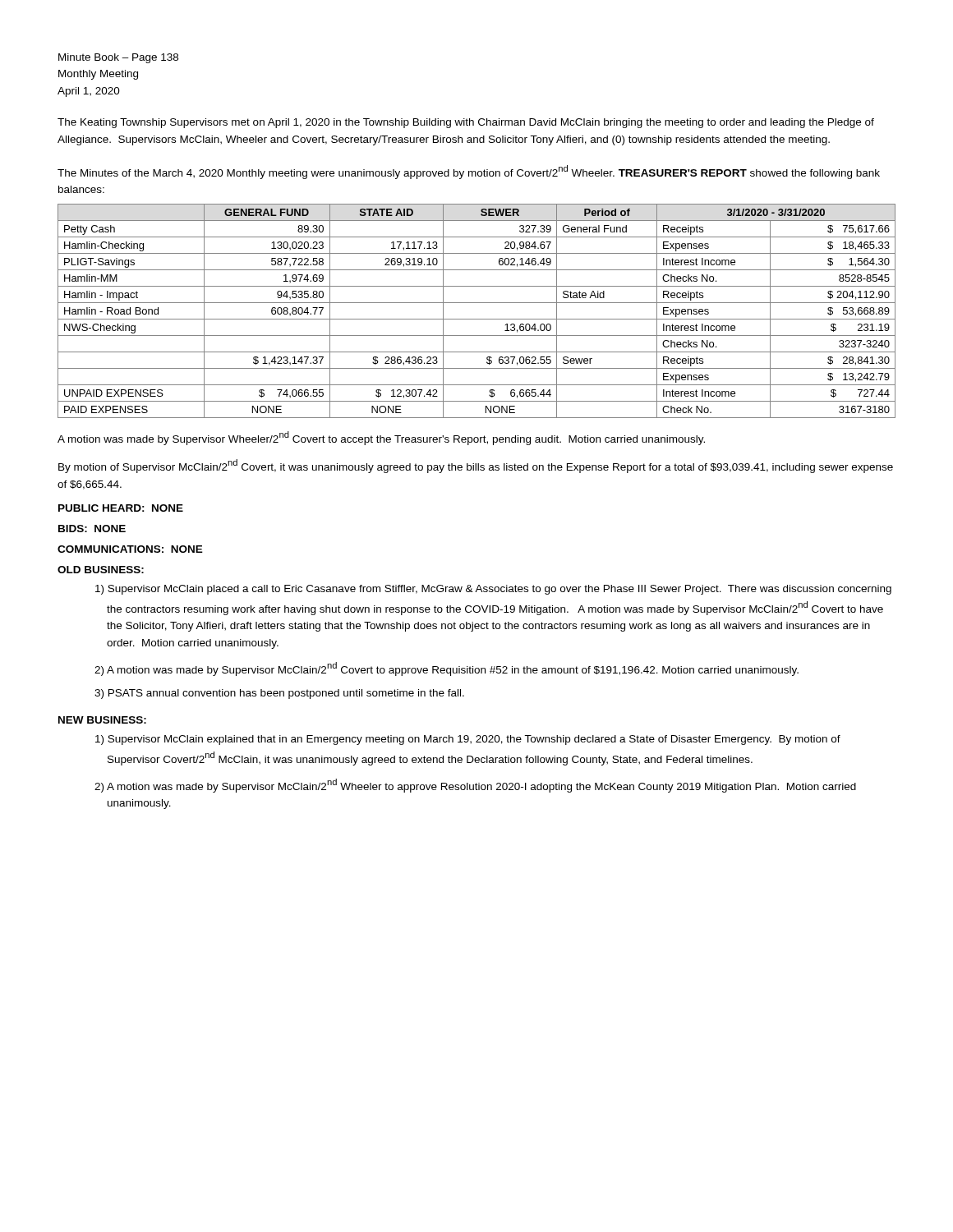The width and height of the screenshot is (953, 1232).
Task: Find the region starting "NEW BUSINESS:"
Action: click(x=102, y=720)
